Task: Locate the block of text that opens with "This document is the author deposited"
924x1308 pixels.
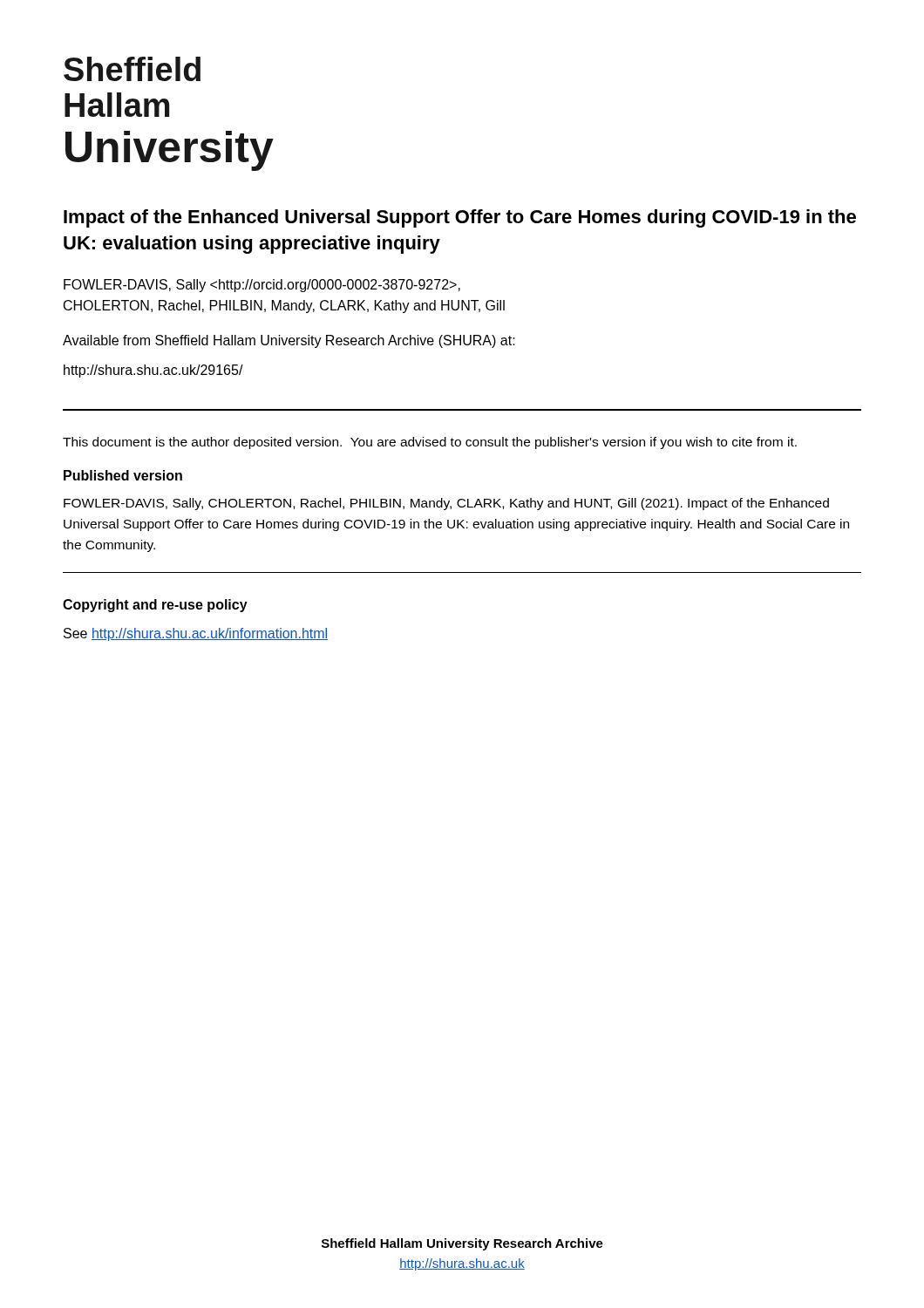Action: point(430,442)
